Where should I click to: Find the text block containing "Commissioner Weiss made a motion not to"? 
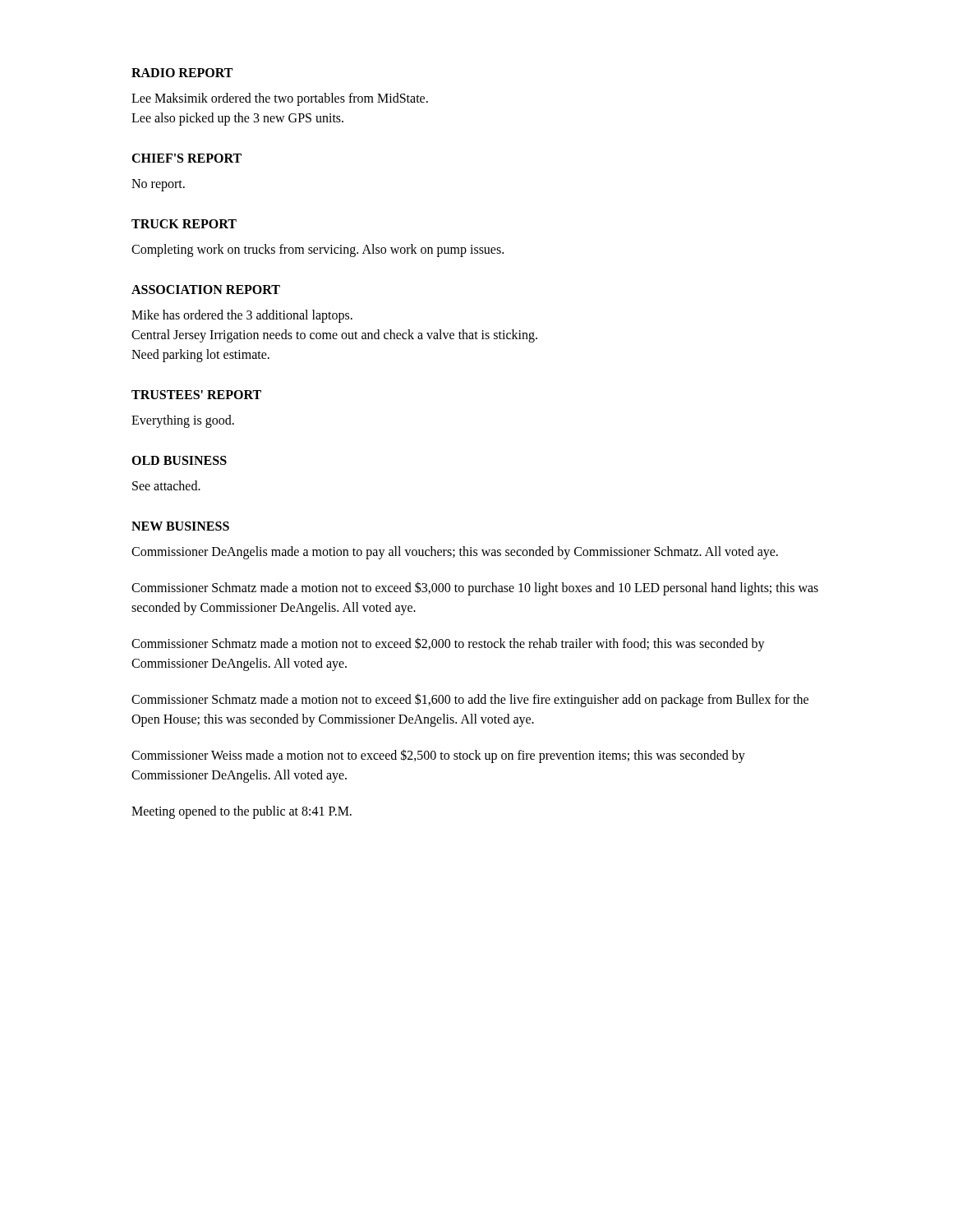click(x=438, y=765)
